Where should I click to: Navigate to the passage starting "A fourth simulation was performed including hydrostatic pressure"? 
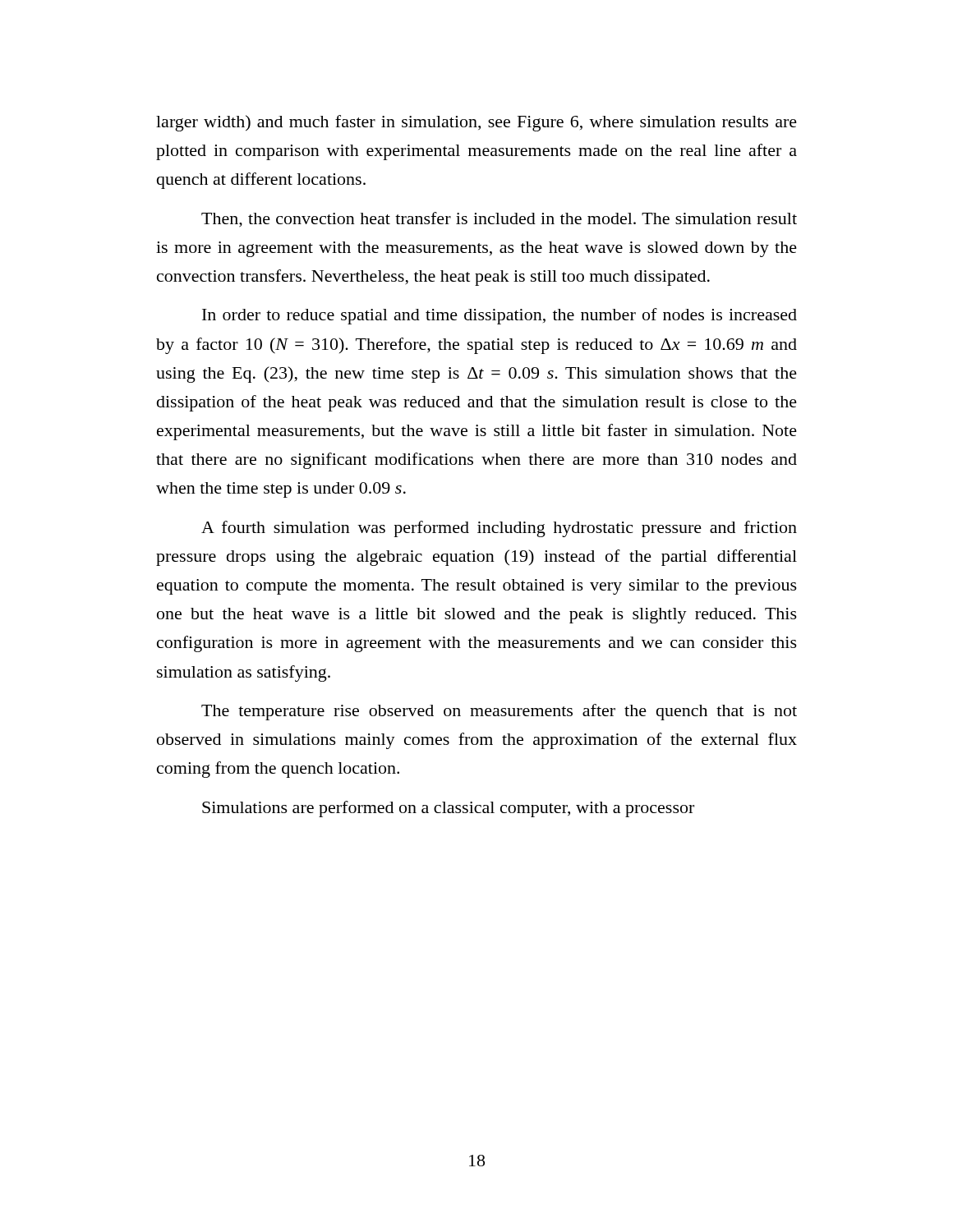(476, 599)
